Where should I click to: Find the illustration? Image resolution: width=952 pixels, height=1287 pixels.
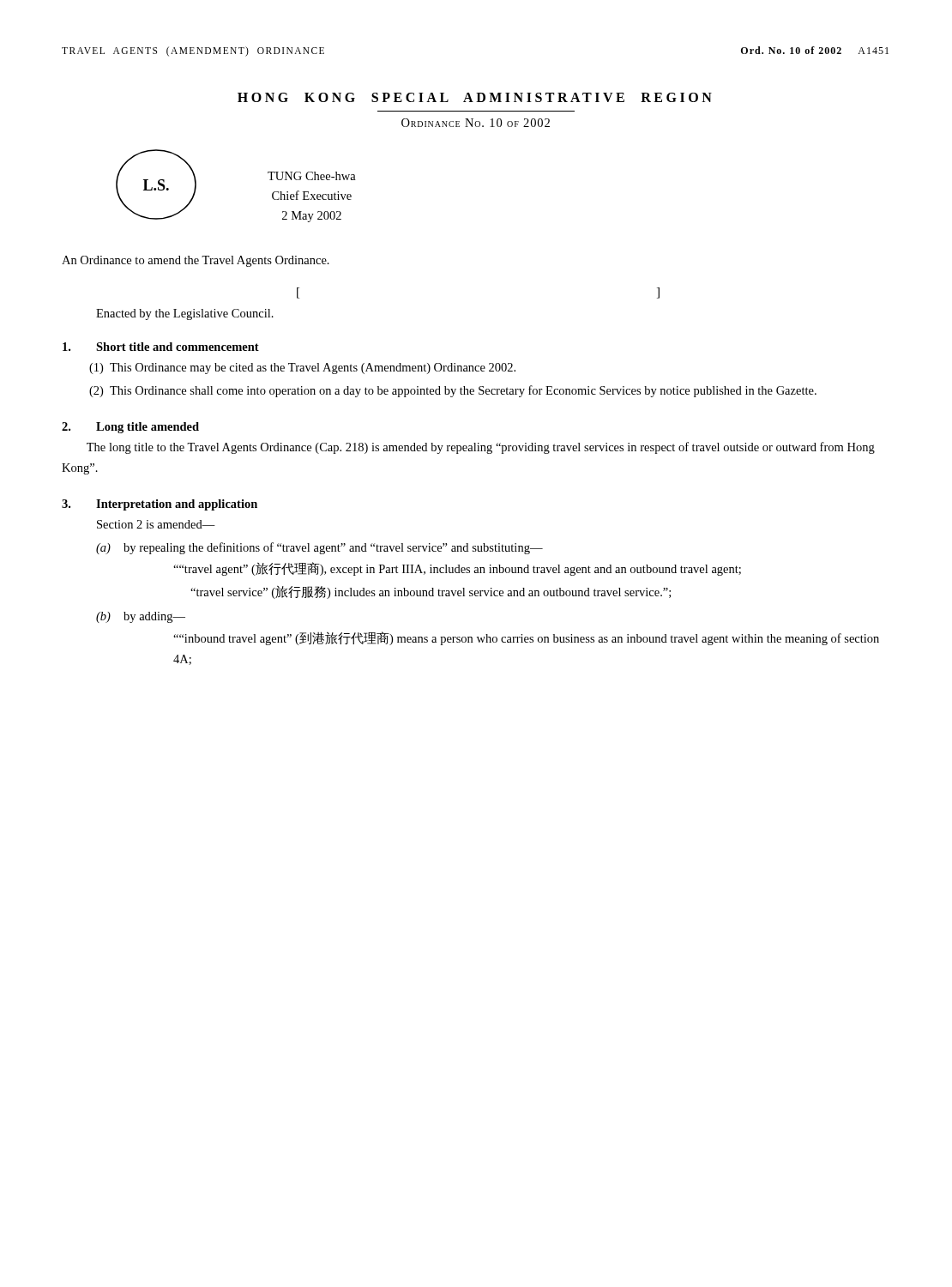point(156,184)
